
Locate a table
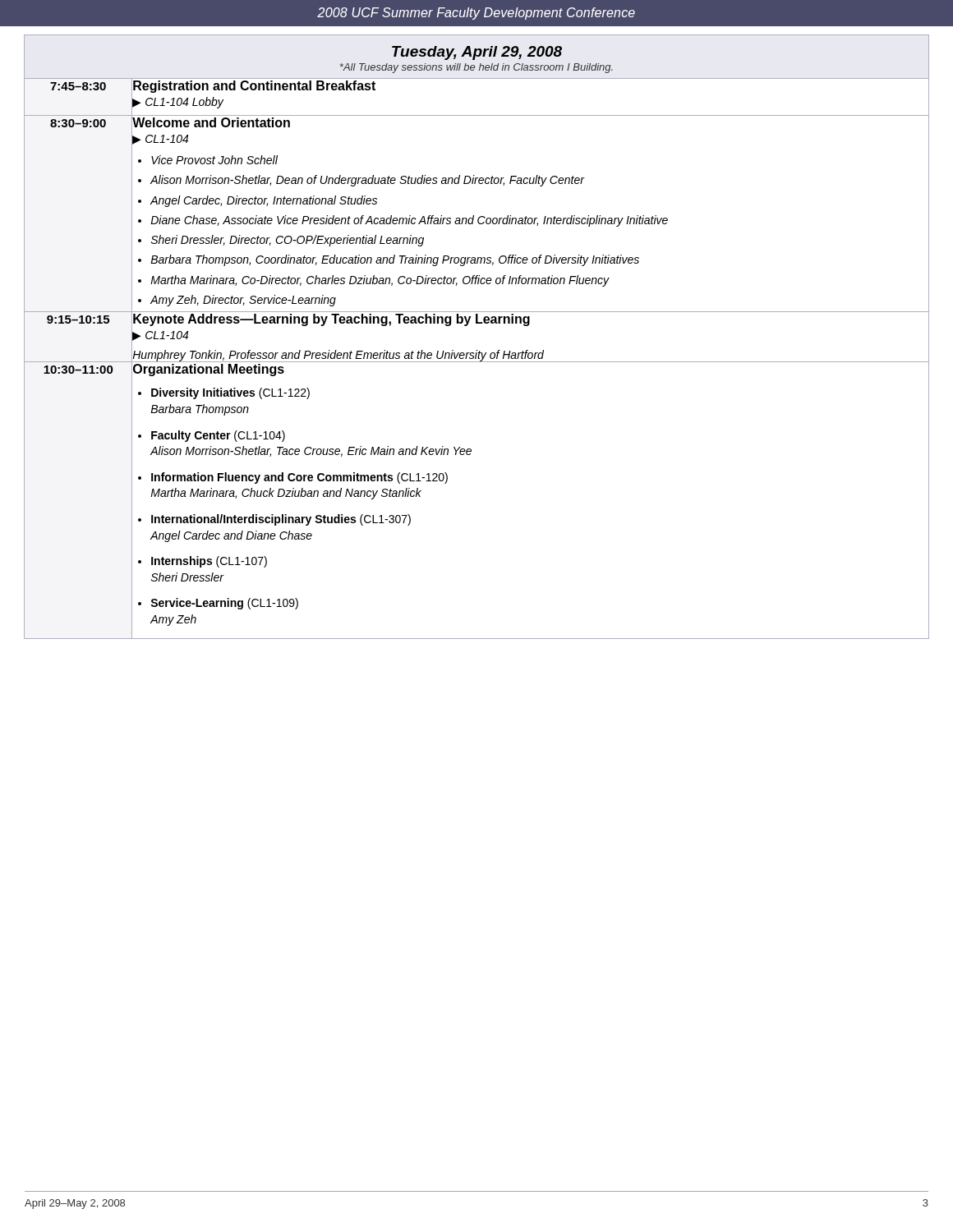(476, 337)
